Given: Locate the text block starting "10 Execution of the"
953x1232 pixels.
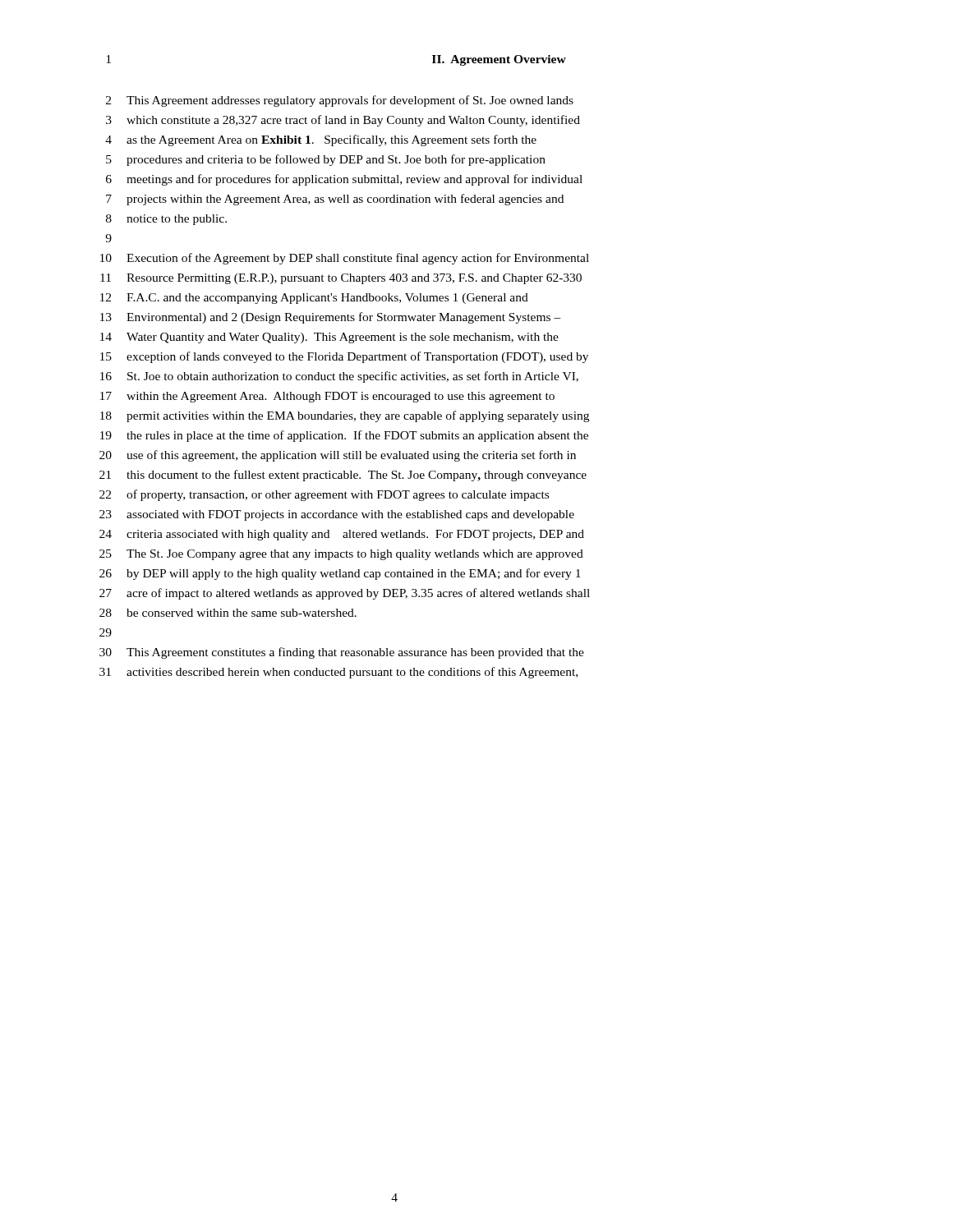Looking at the screenshot, I should coord(476,436).
